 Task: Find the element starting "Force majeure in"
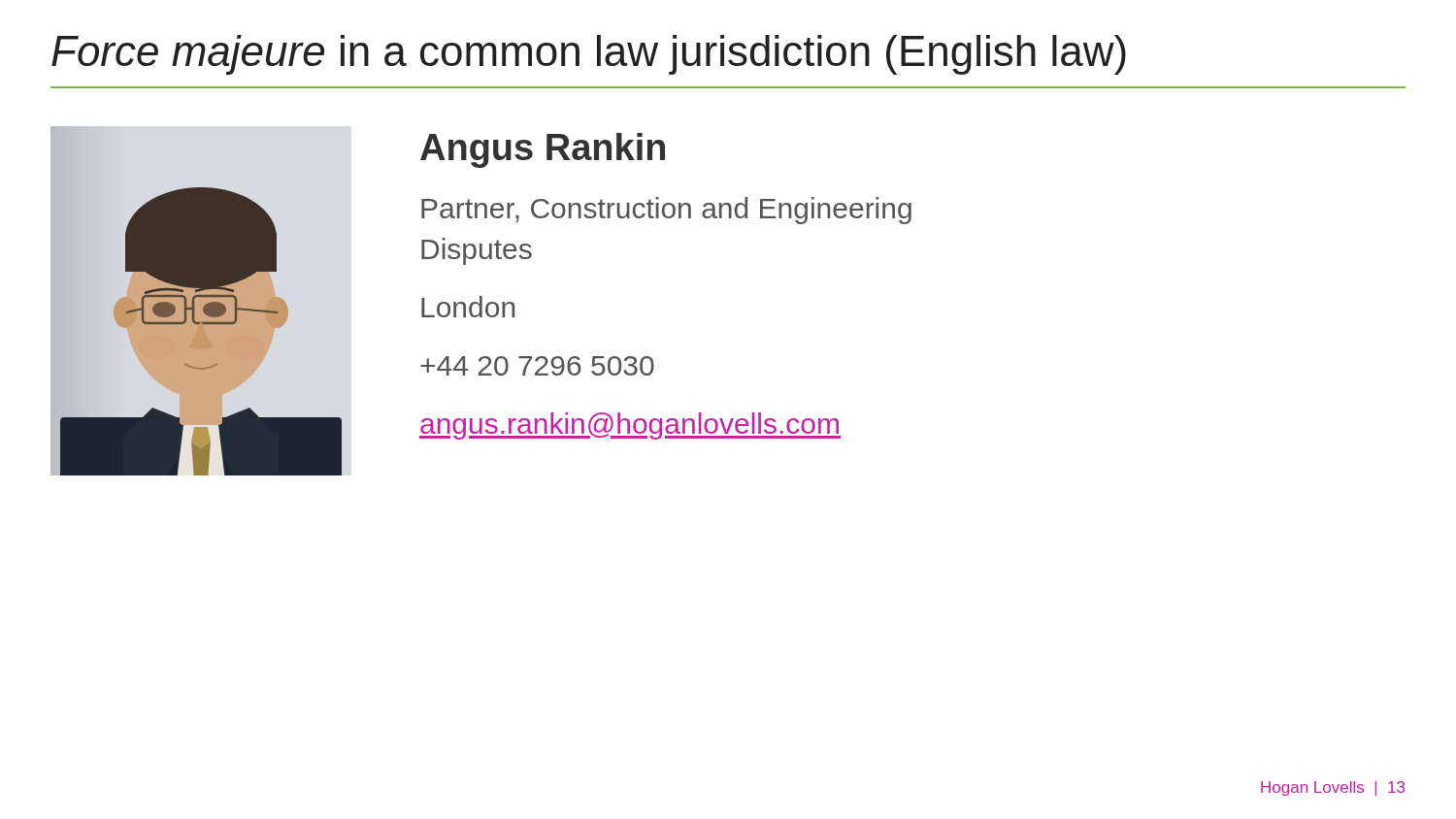[728, 58]
